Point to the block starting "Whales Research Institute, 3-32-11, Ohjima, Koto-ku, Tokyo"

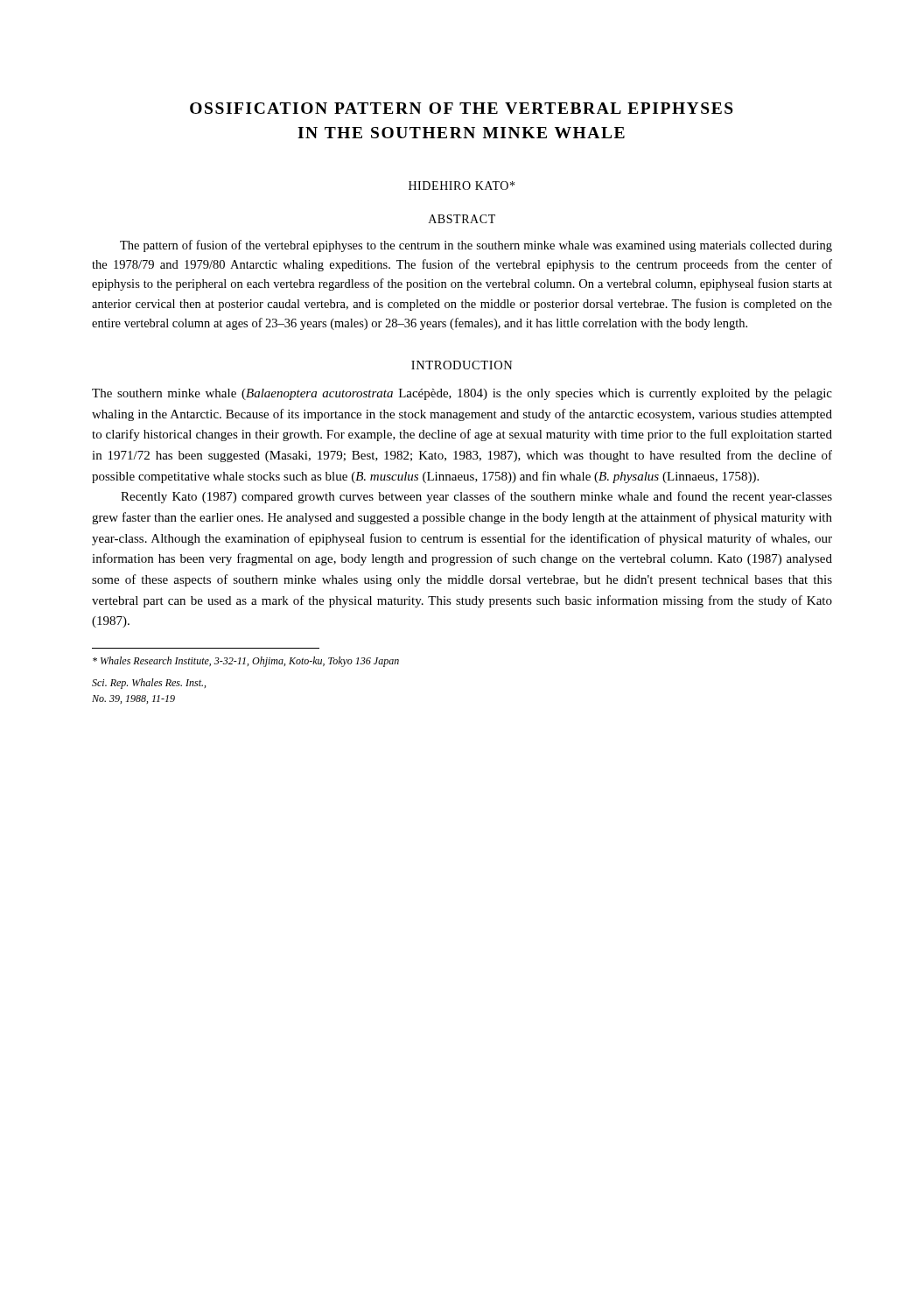(246, 661)
